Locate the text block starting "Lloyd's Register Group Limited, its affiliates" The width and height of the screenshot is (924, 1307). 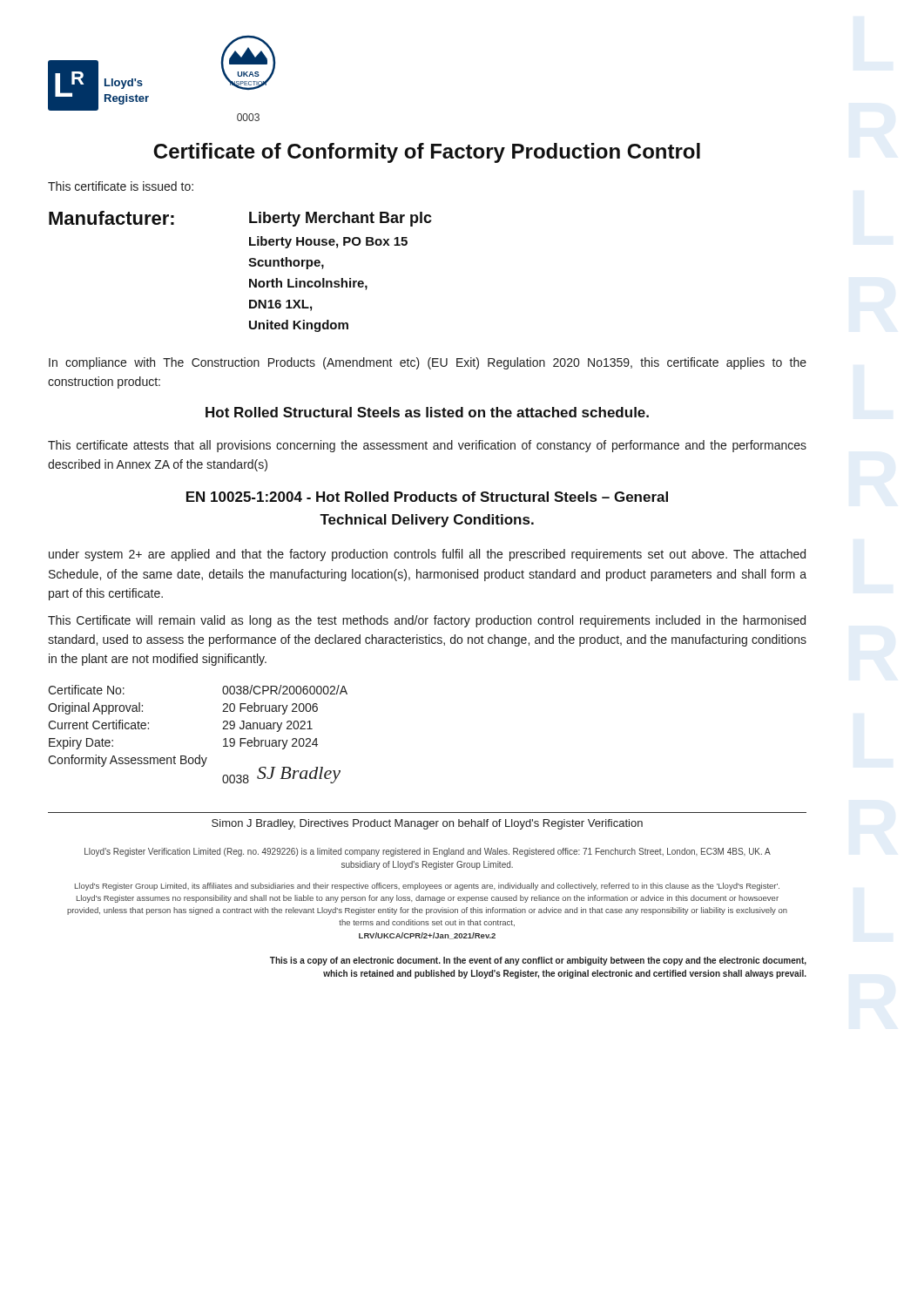[x=427, y=910]
